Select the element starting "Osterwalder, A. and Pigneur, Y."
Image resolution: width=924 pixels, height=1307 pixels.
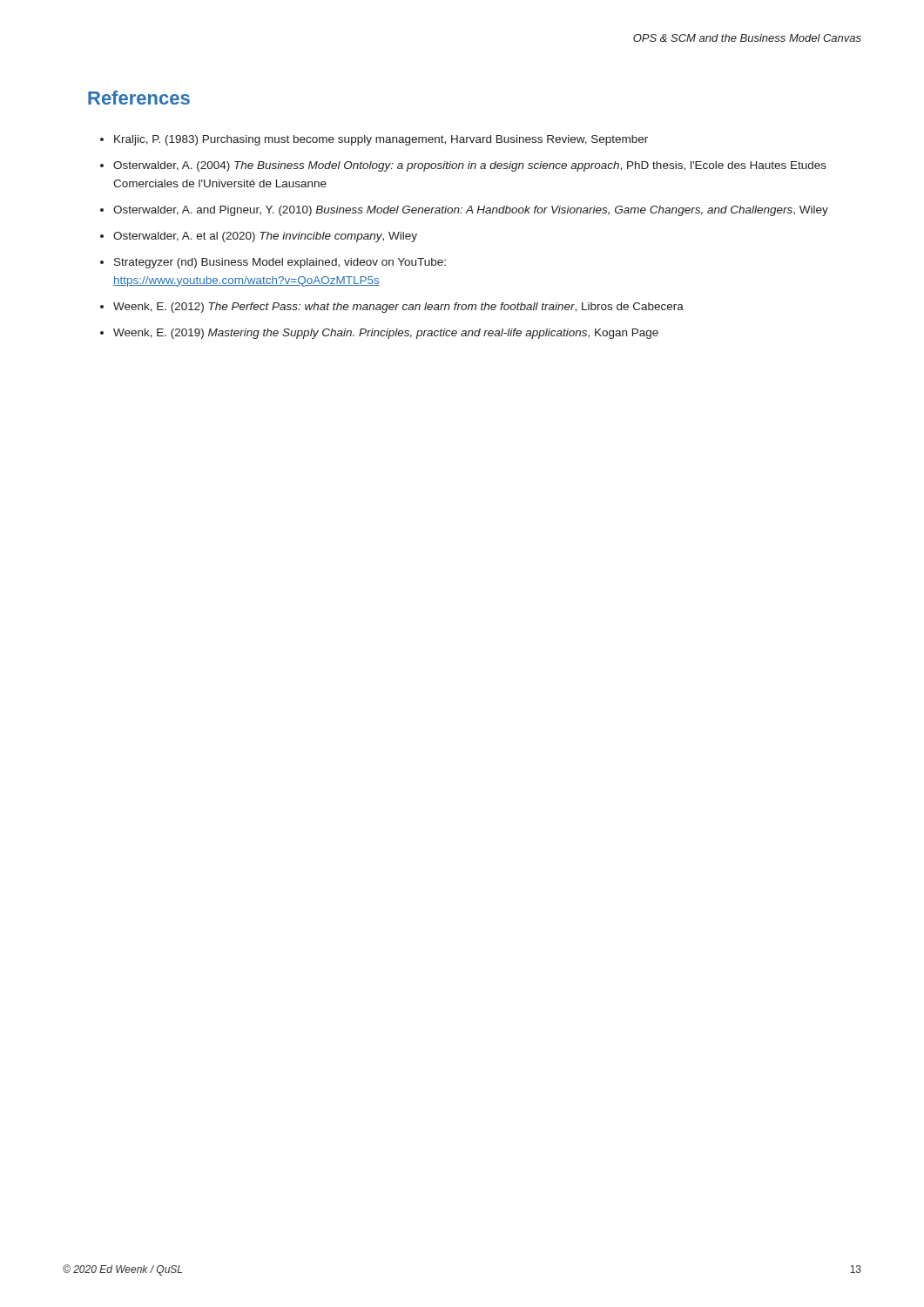tap(471, 209)
